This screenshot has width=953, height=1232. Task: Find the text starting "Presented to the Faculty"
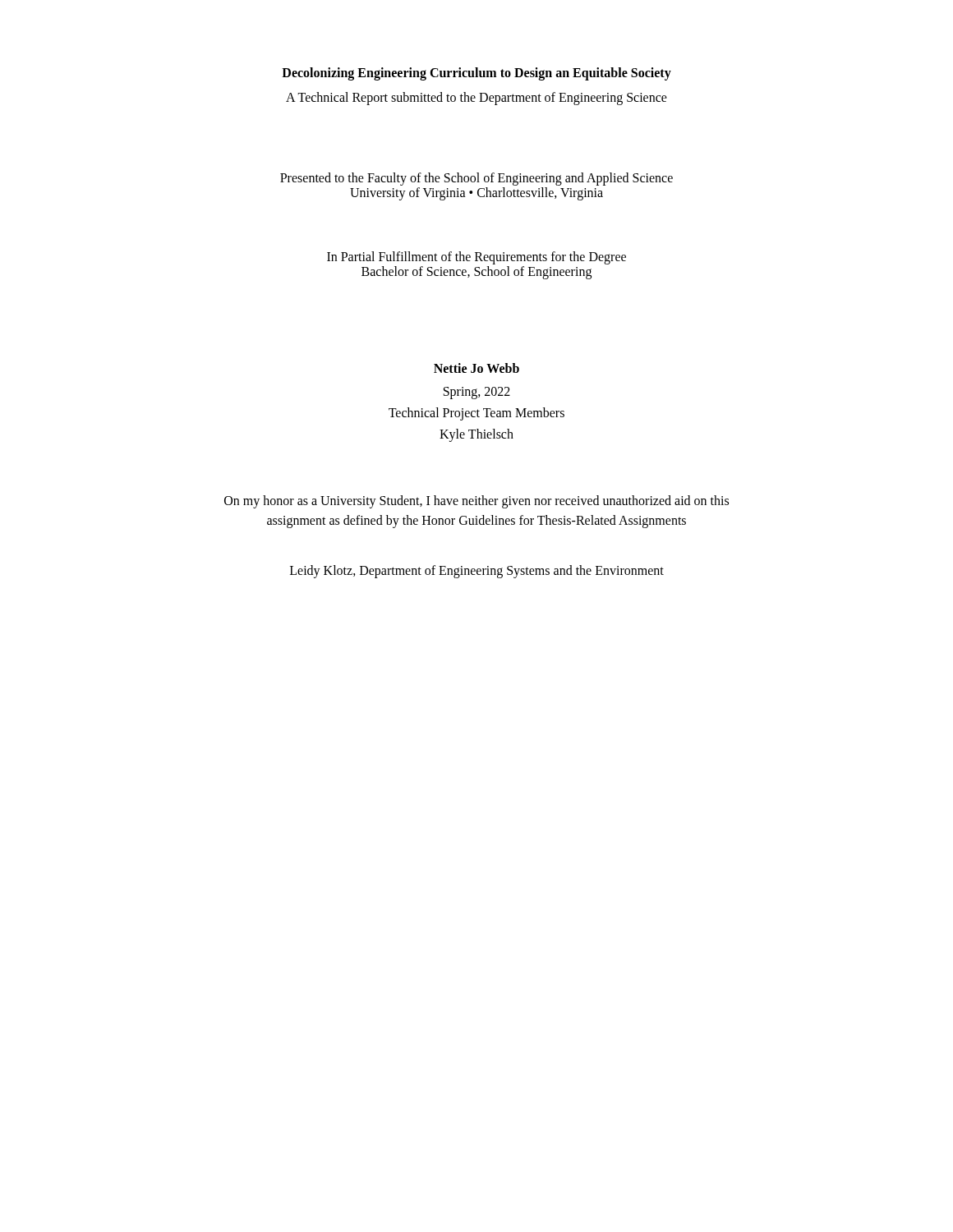[476, 185]
